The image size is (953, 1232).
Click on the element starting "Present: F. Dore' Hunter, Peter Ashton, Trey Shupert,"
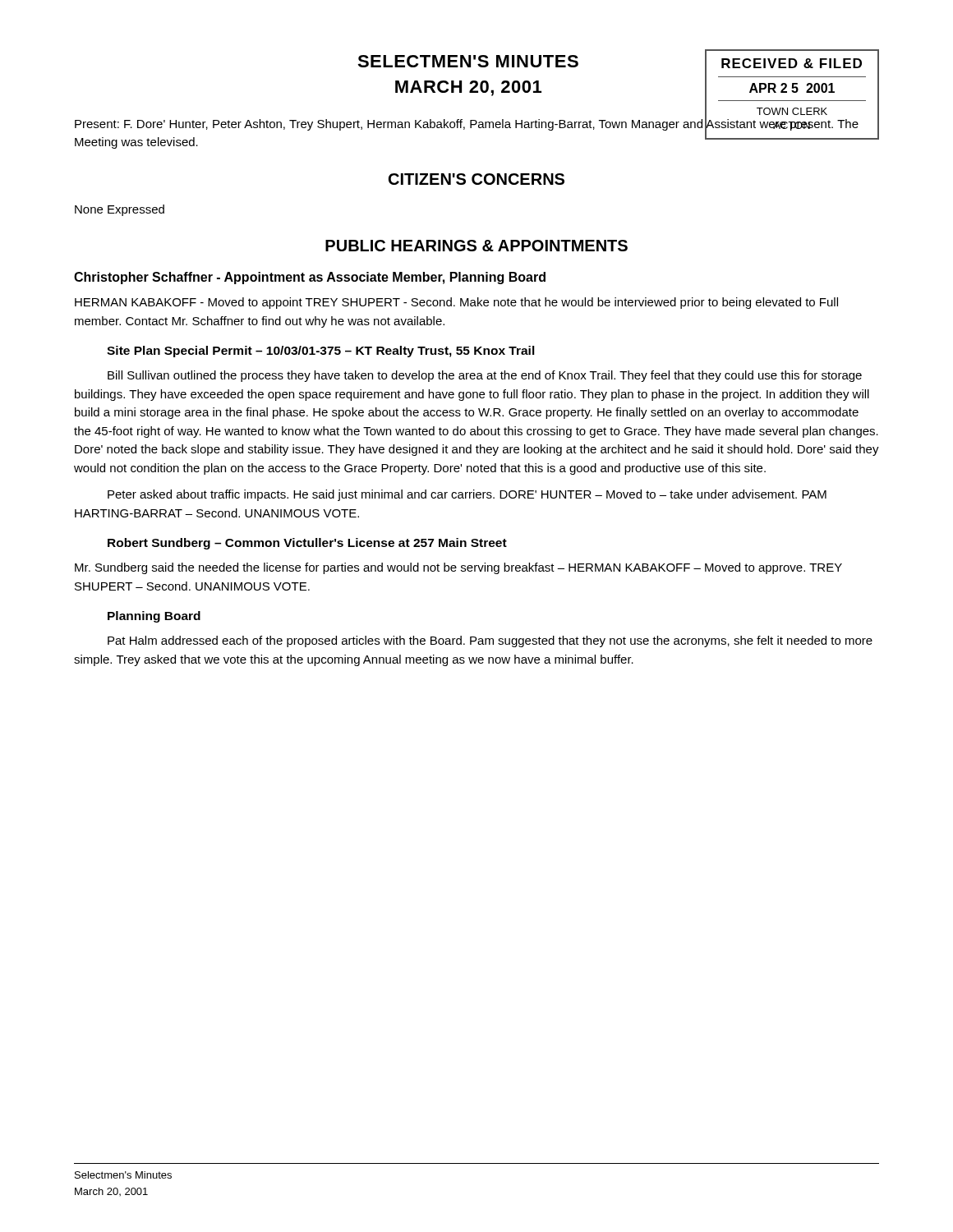pyautogui.click(x=466, y=133)
